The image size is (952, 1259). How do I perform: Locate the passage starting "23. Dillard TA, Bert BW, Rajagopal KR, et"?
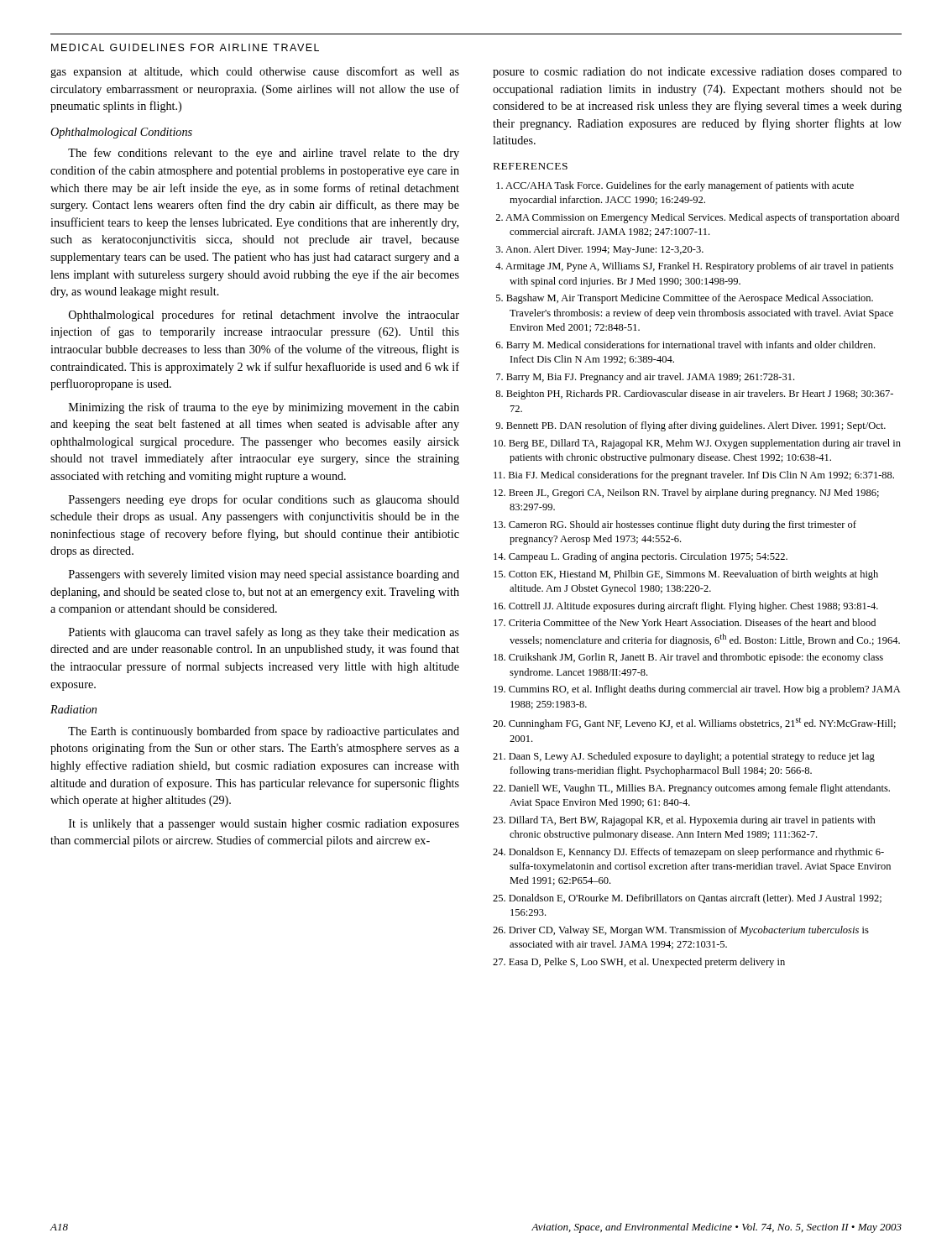[x=684, y=827]
